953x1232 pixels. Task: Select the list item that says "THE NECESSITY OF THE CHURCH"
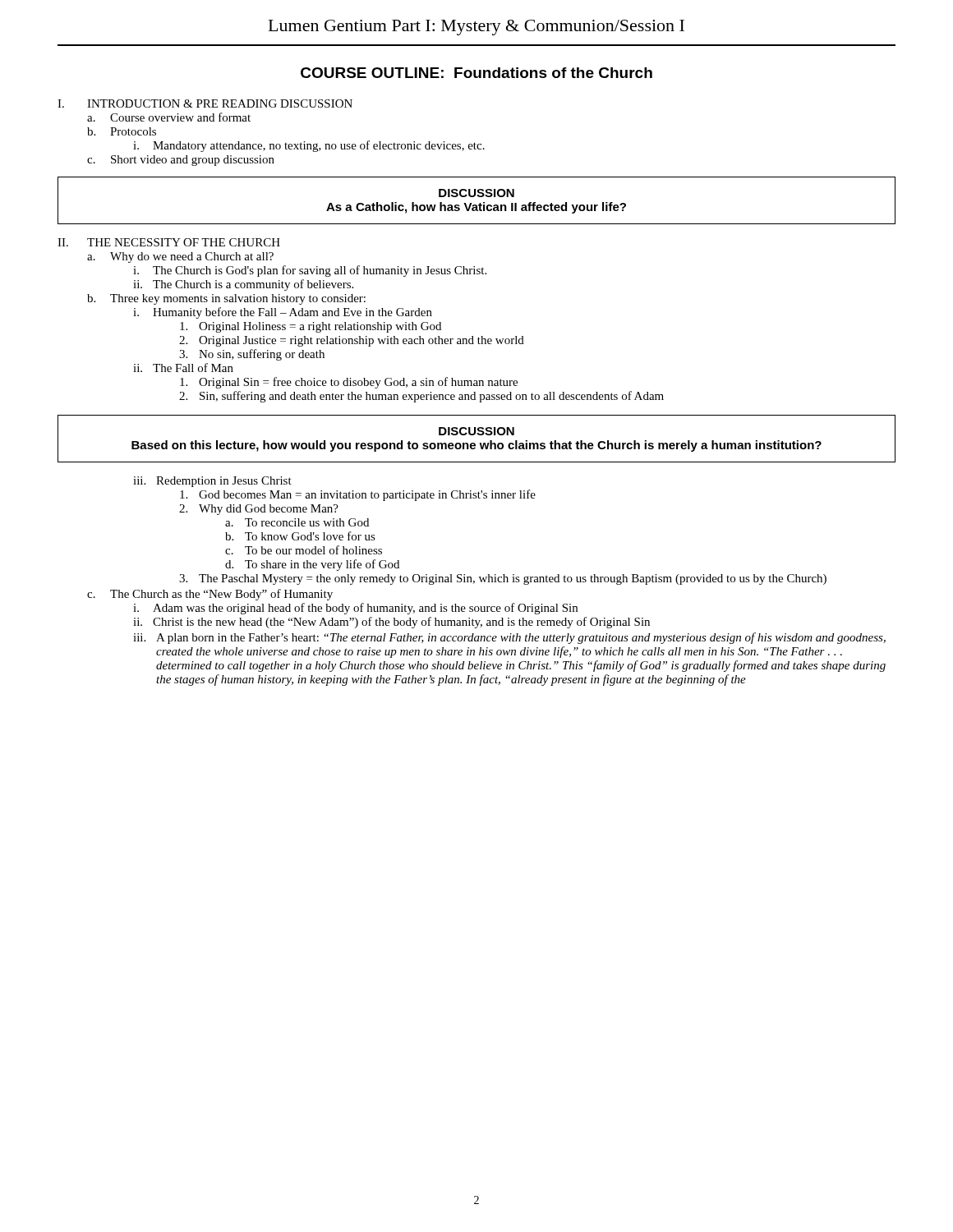click(184, 242)
